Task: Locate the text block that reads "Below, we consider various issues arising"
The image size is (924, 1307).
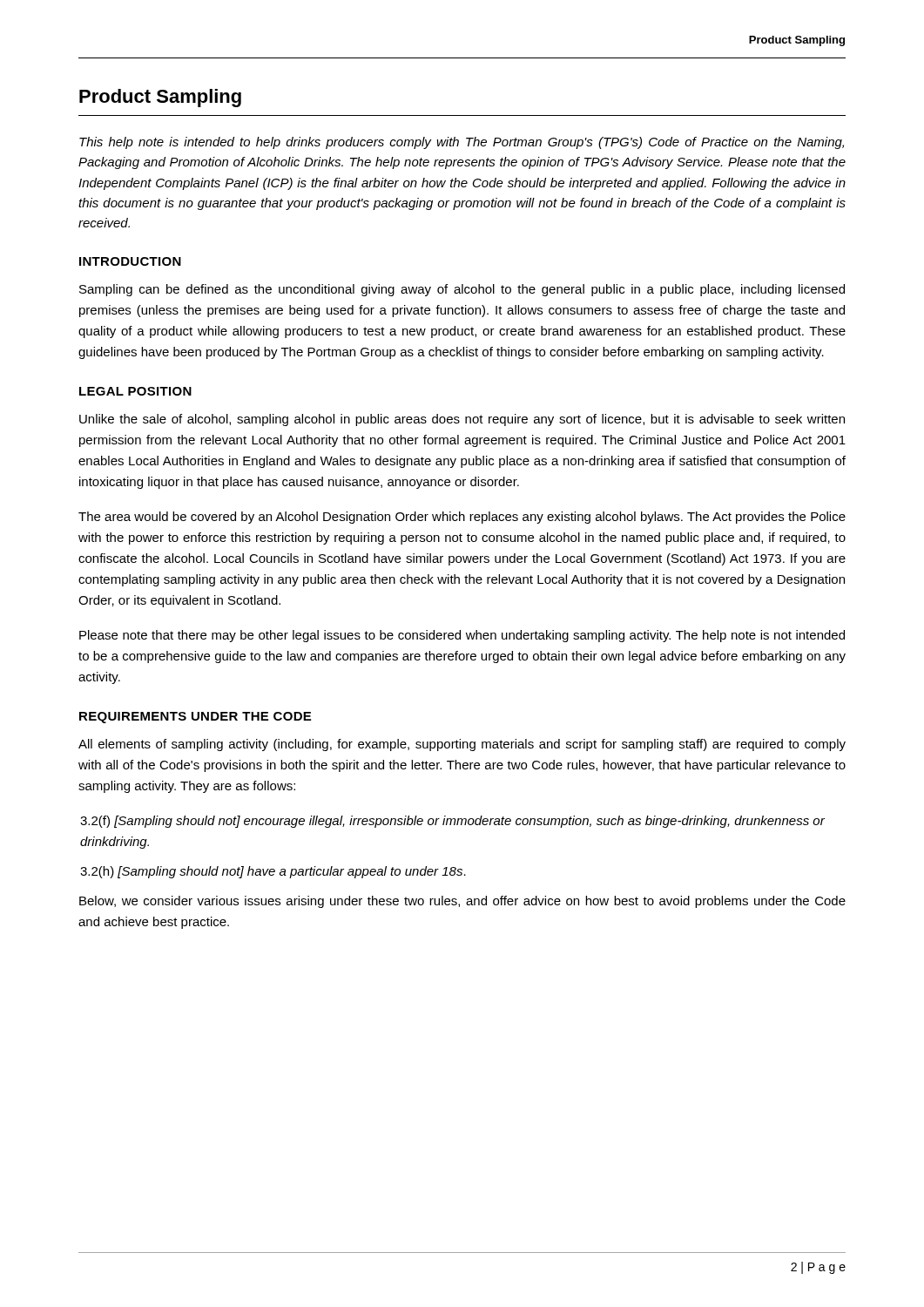Action: click(462, 911)
